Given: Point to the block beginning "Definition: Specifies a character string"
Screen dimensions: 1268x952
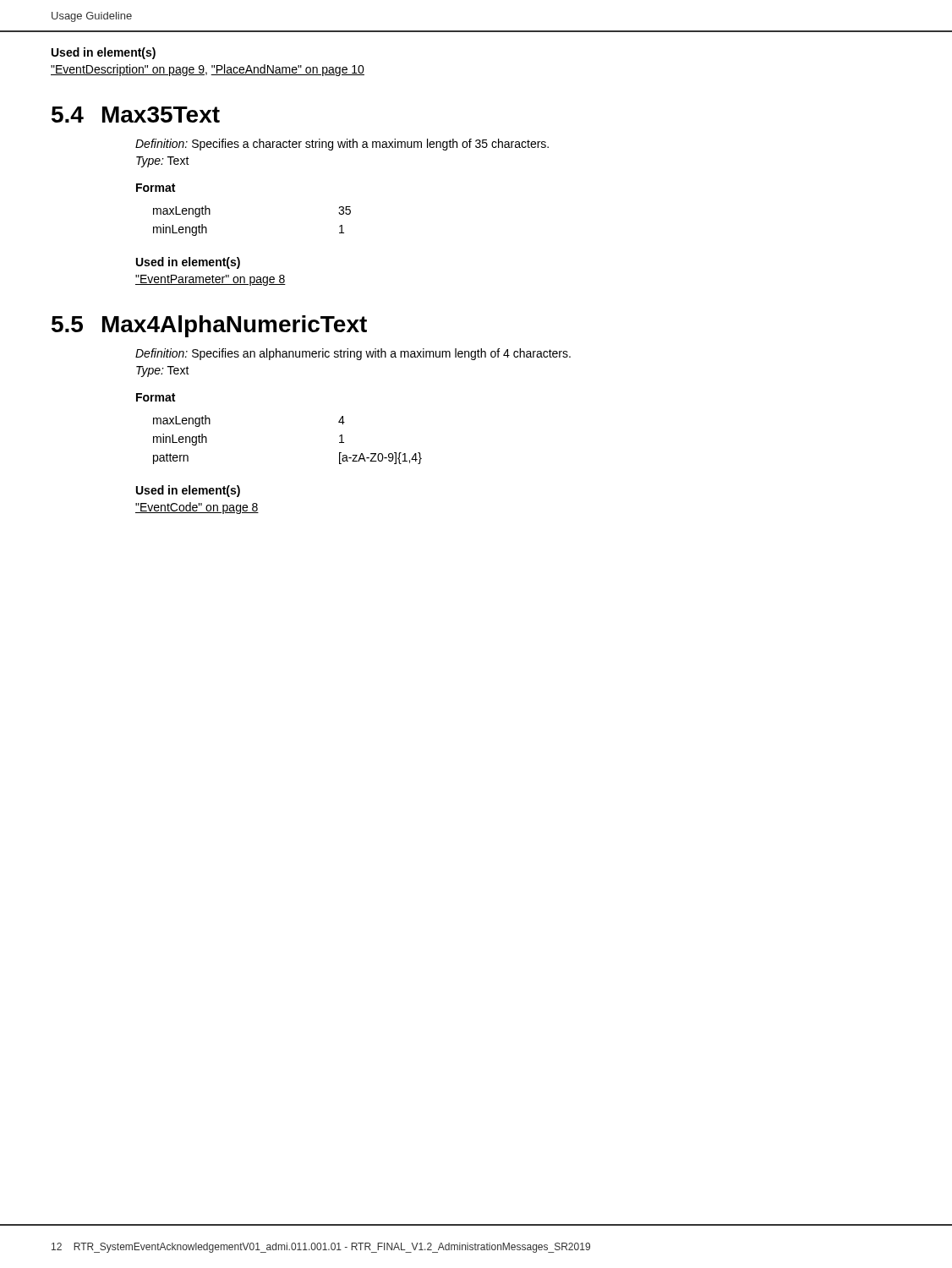Looking at the screenshot, I should pyautogui.click(x=343, y=144).
